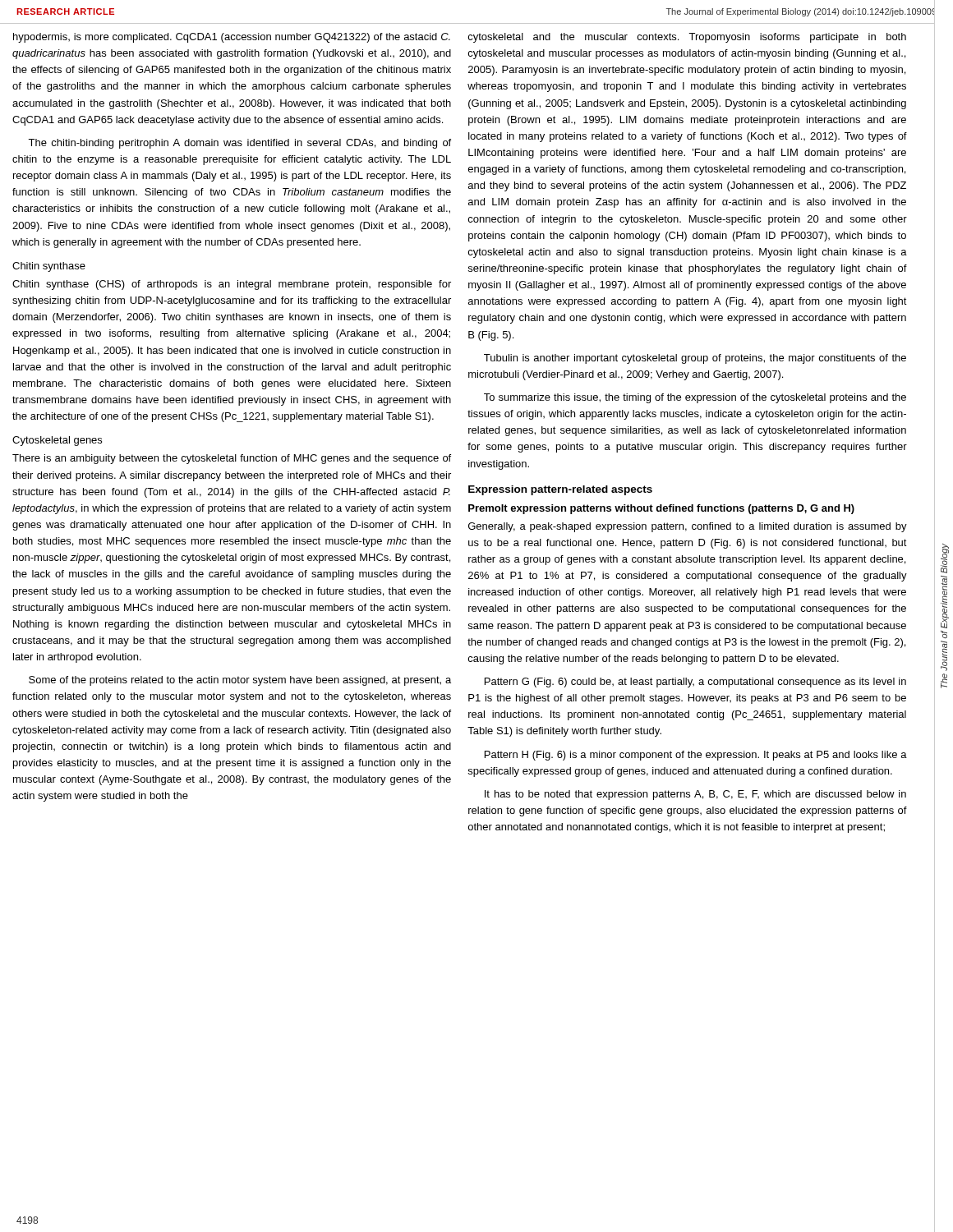Click on the text block containing "Pattern H (Fig. 6) is a minor"
The image size is (953, 1232).
(x=687, y=763)
